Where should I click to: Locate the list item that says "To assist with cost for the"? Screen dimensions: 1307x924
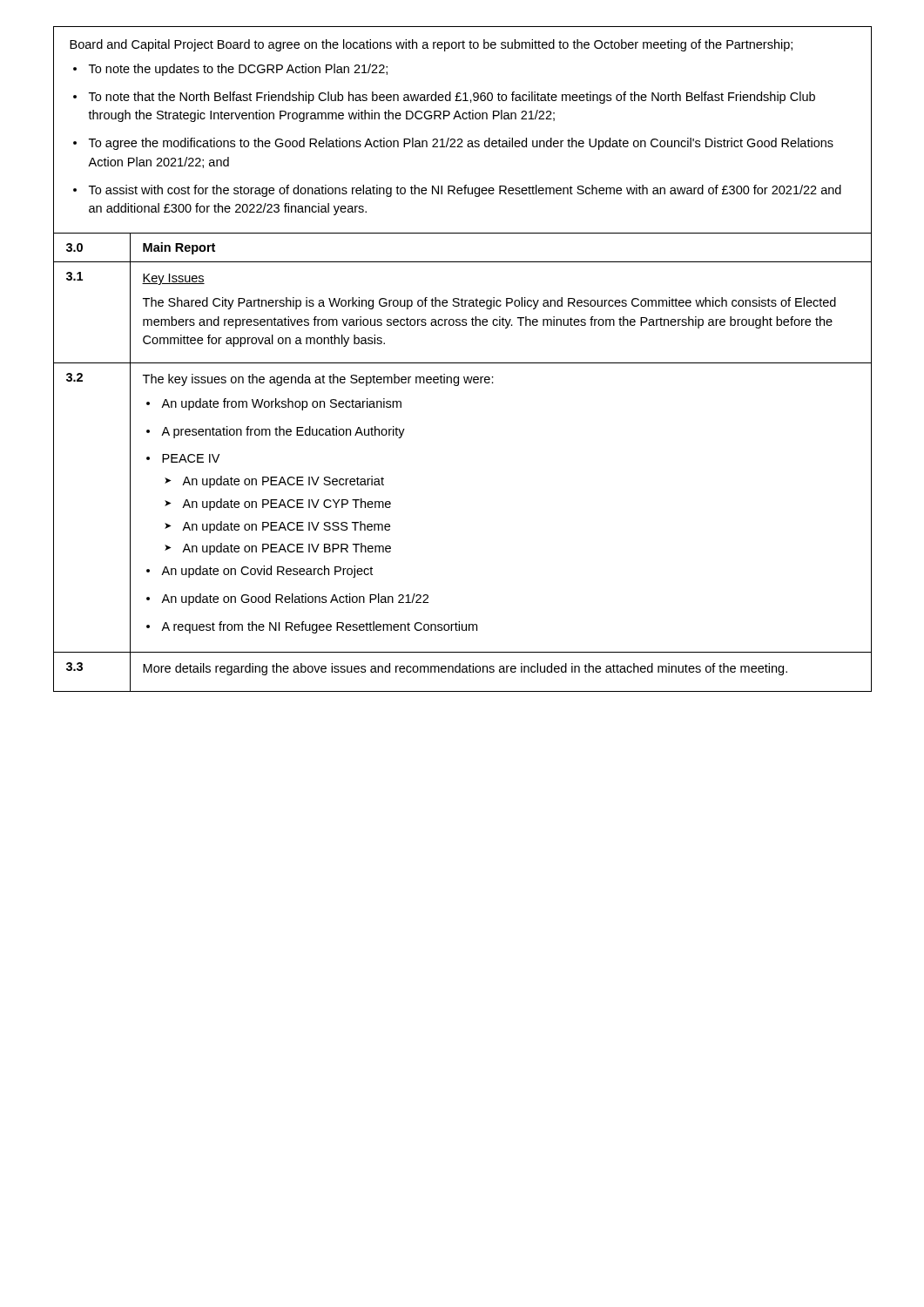click(x=462, y=200)
